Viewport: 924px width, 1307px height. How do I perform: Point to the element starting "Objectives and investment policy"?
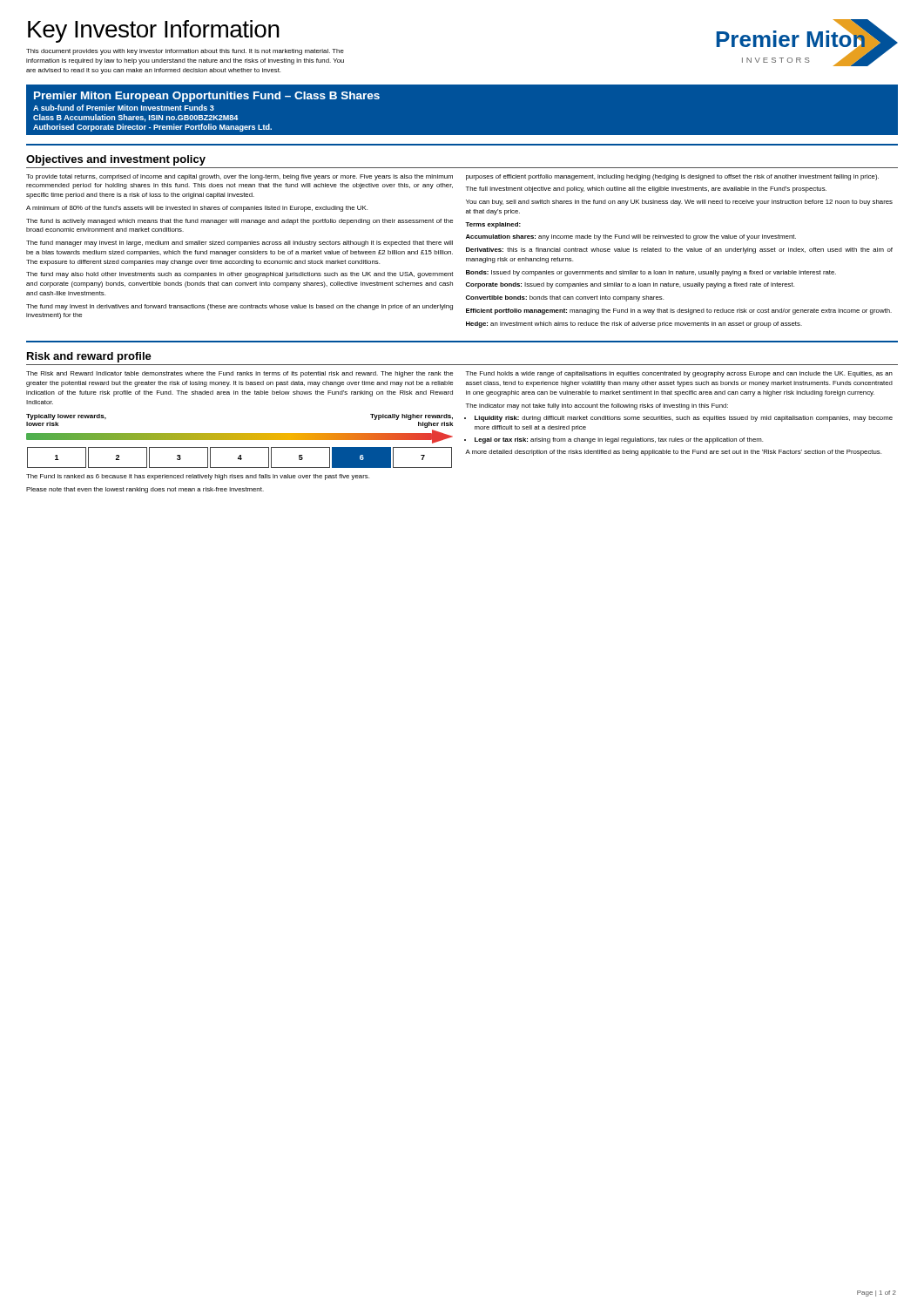(116, 159)
